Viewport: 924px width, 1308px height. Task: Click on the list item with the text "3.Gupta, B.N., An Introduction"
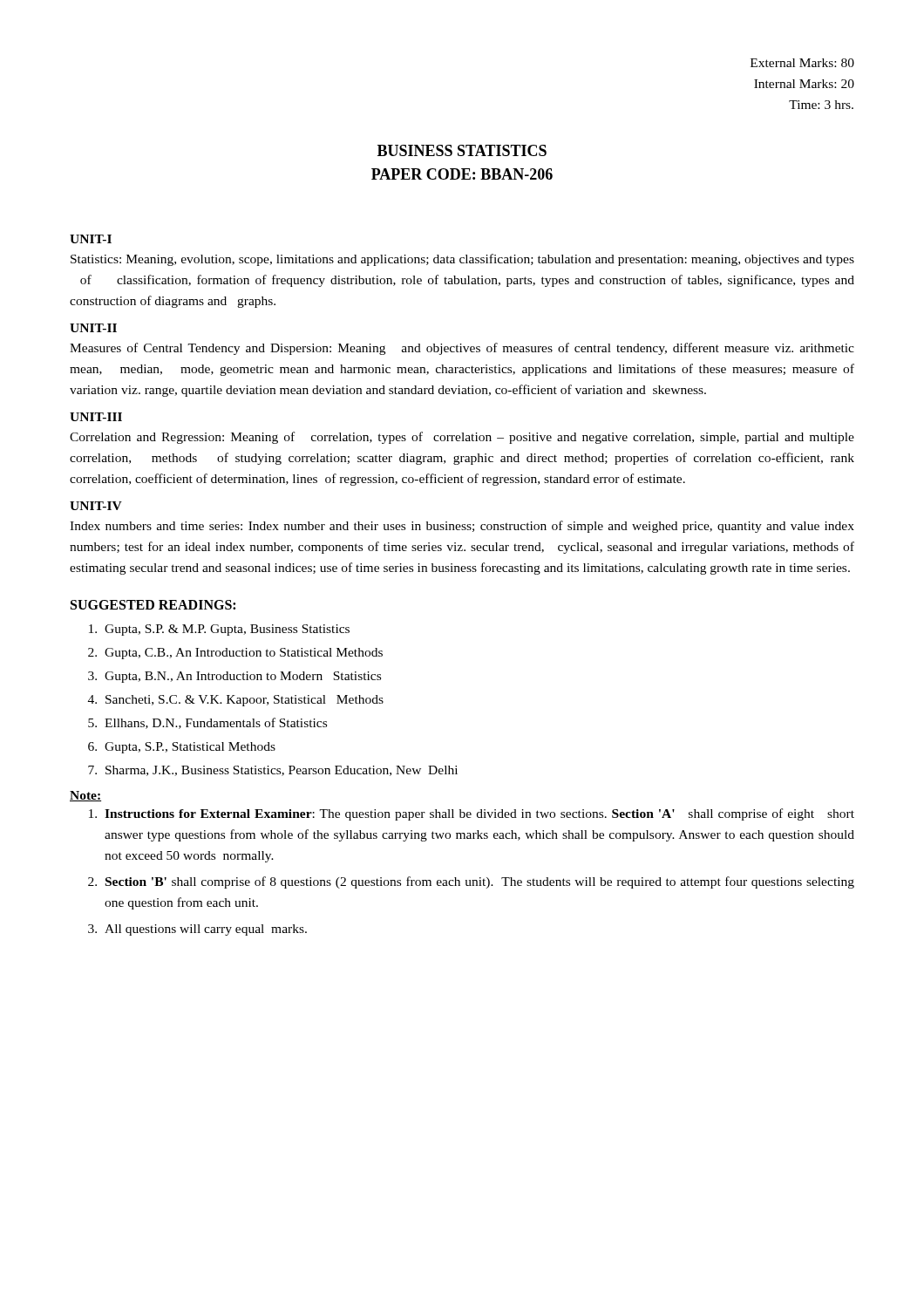point(226,676)
